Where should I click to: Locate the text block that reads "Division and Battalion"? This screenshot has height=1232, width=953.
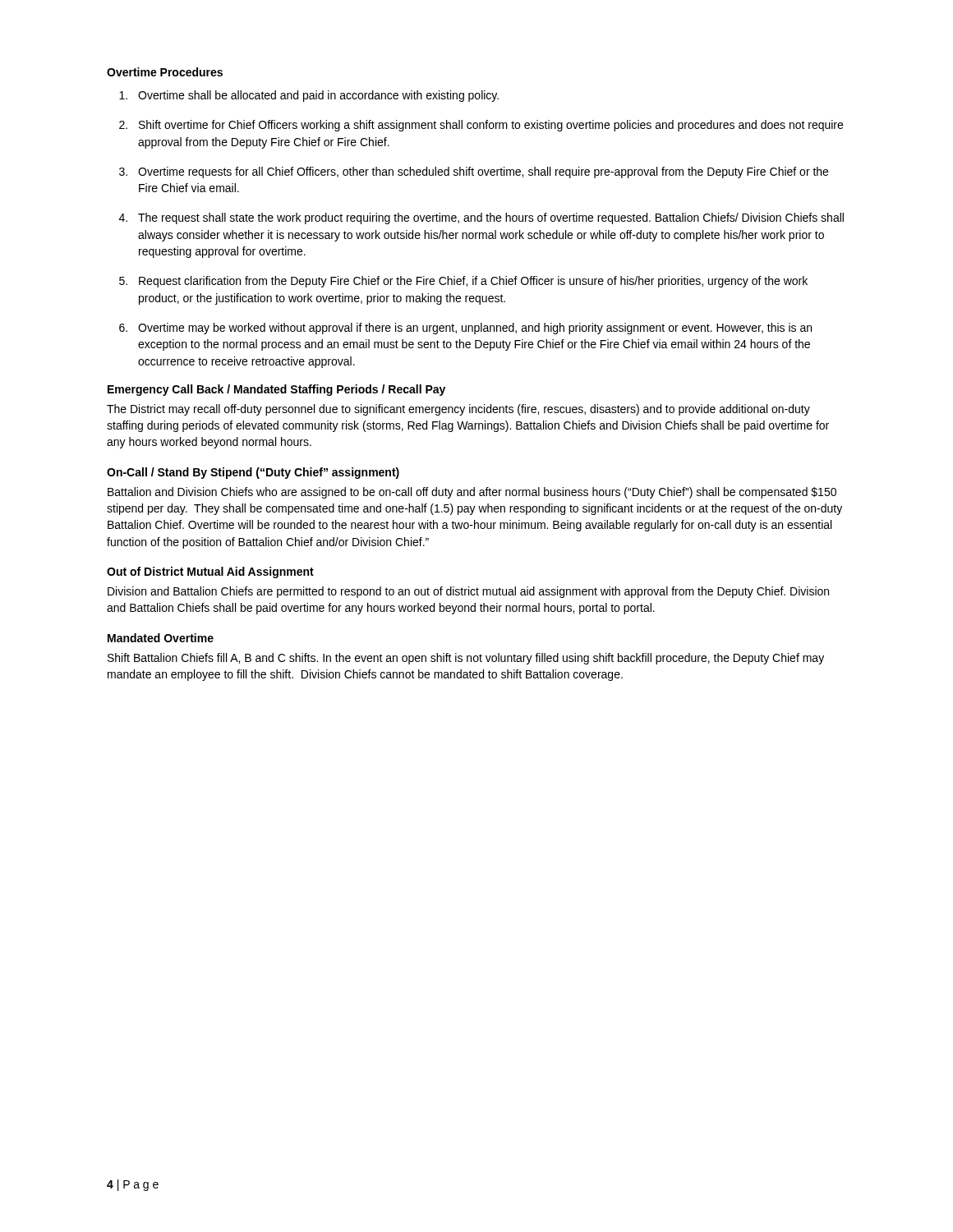468,600
